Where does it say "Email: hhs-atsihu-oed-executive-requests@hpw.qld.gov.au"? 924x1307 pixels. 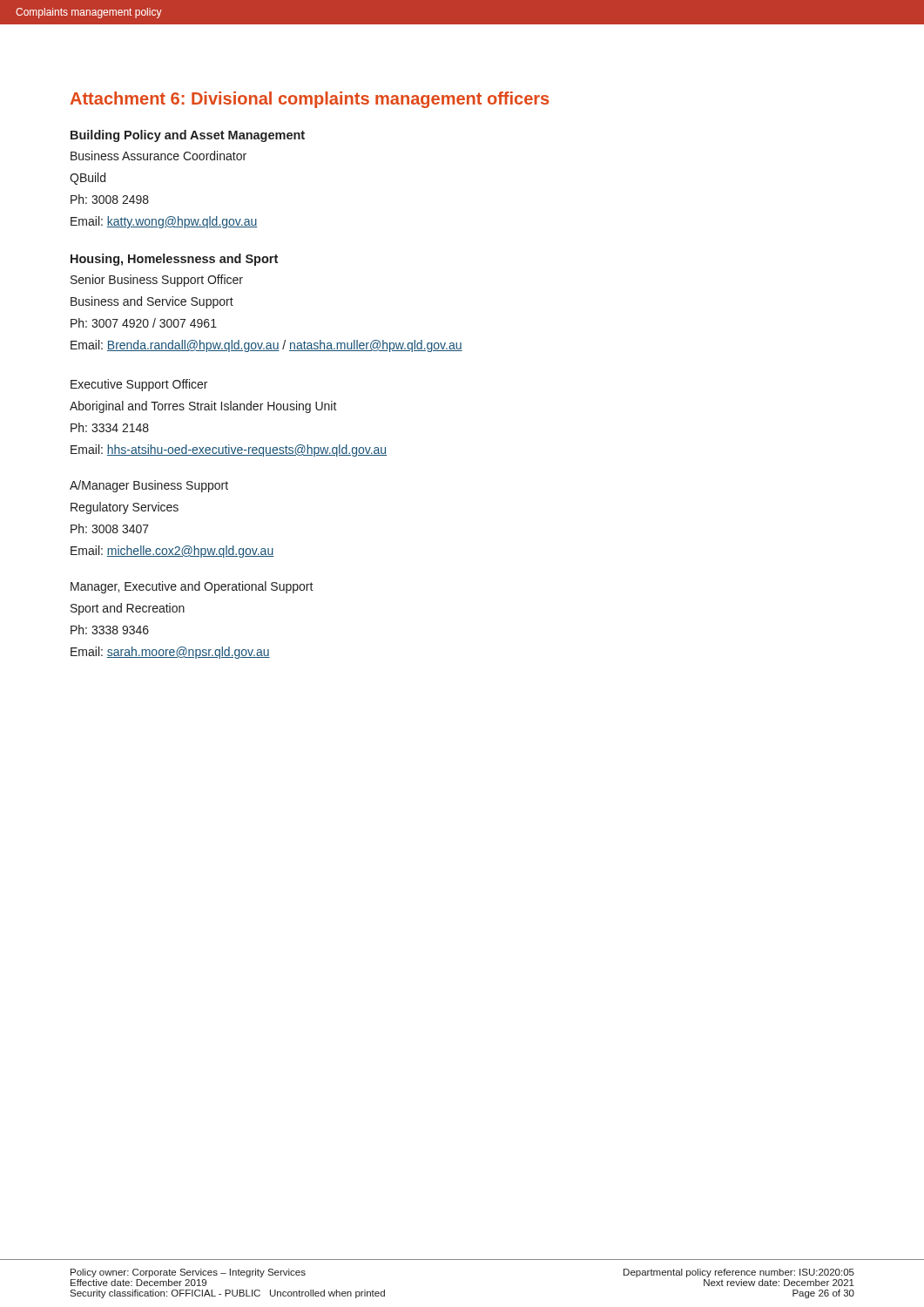[228, 450]
